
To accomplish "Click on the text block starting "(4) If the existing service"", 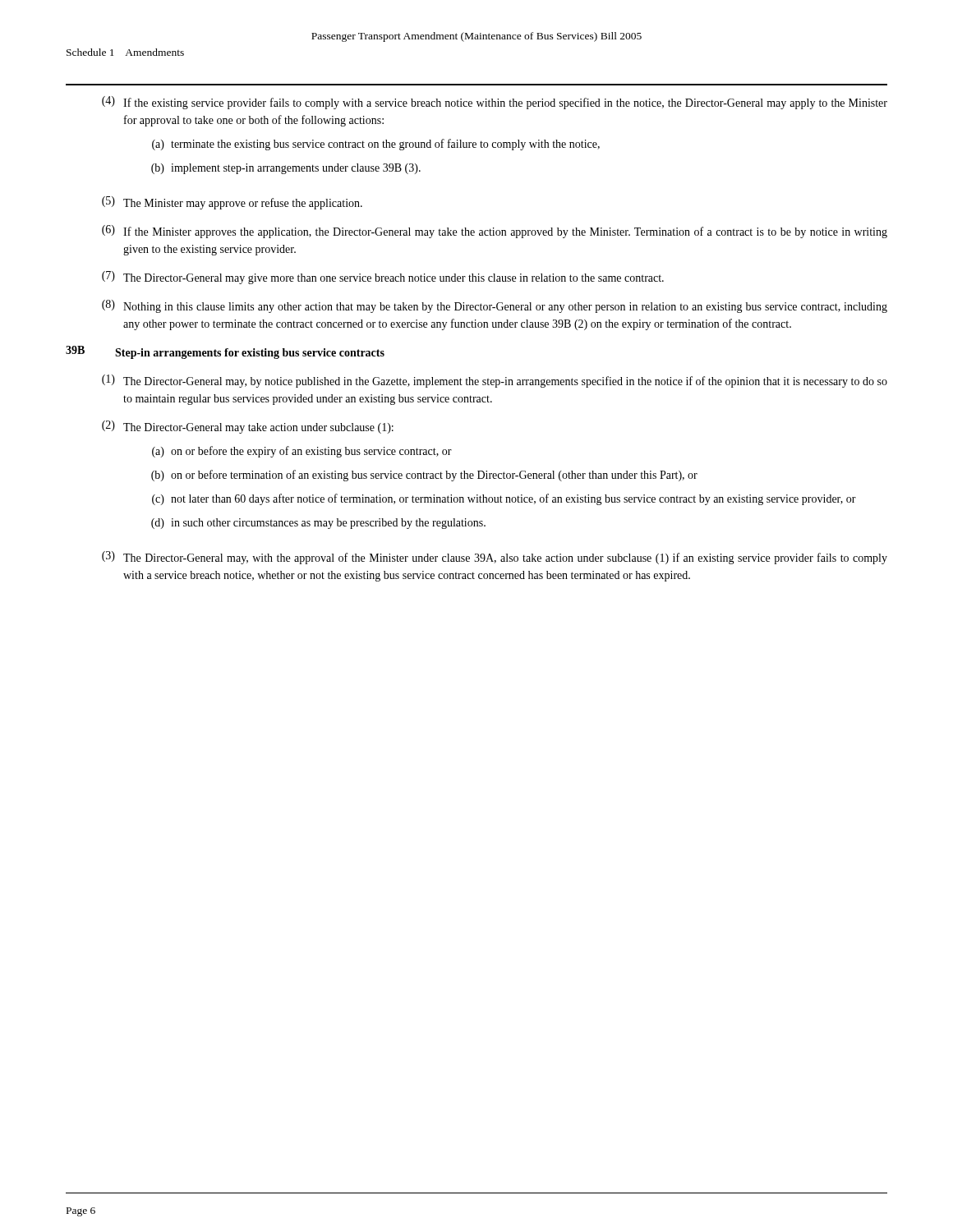I will pos(476,139).
